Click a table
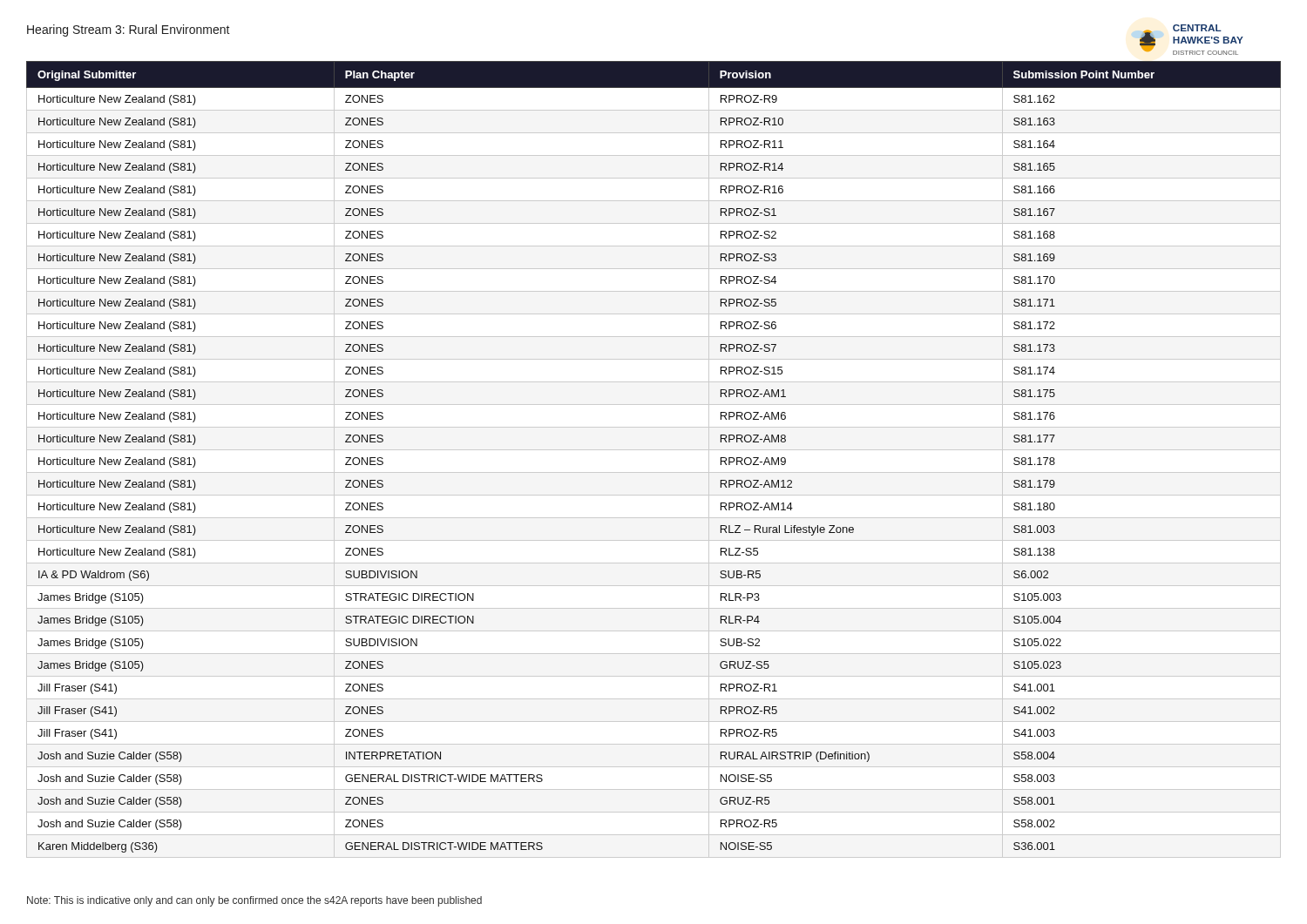Screen dimensions: 924x1307 [654, 459]
